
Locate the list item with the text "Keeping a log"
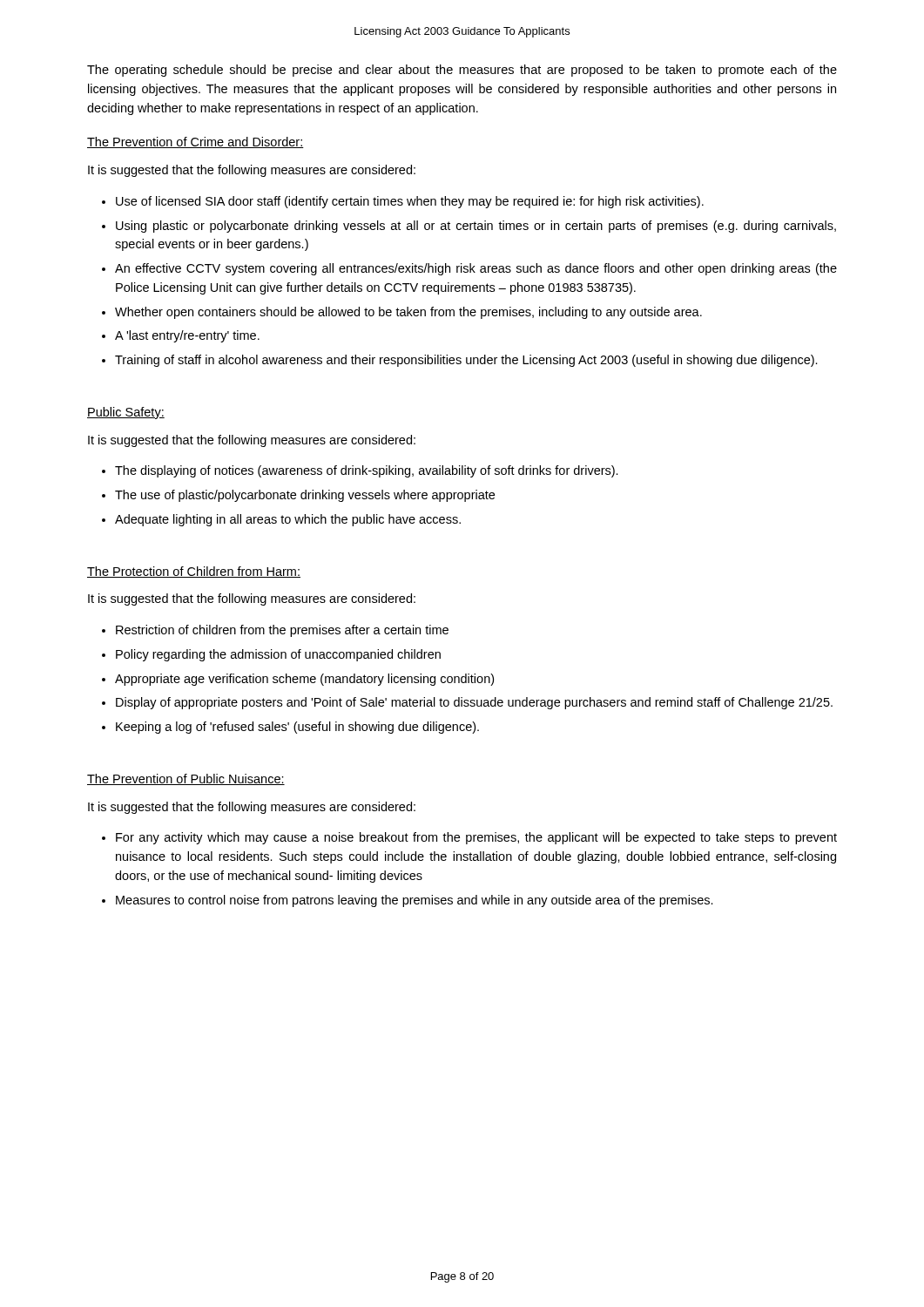tap(297, 727)
